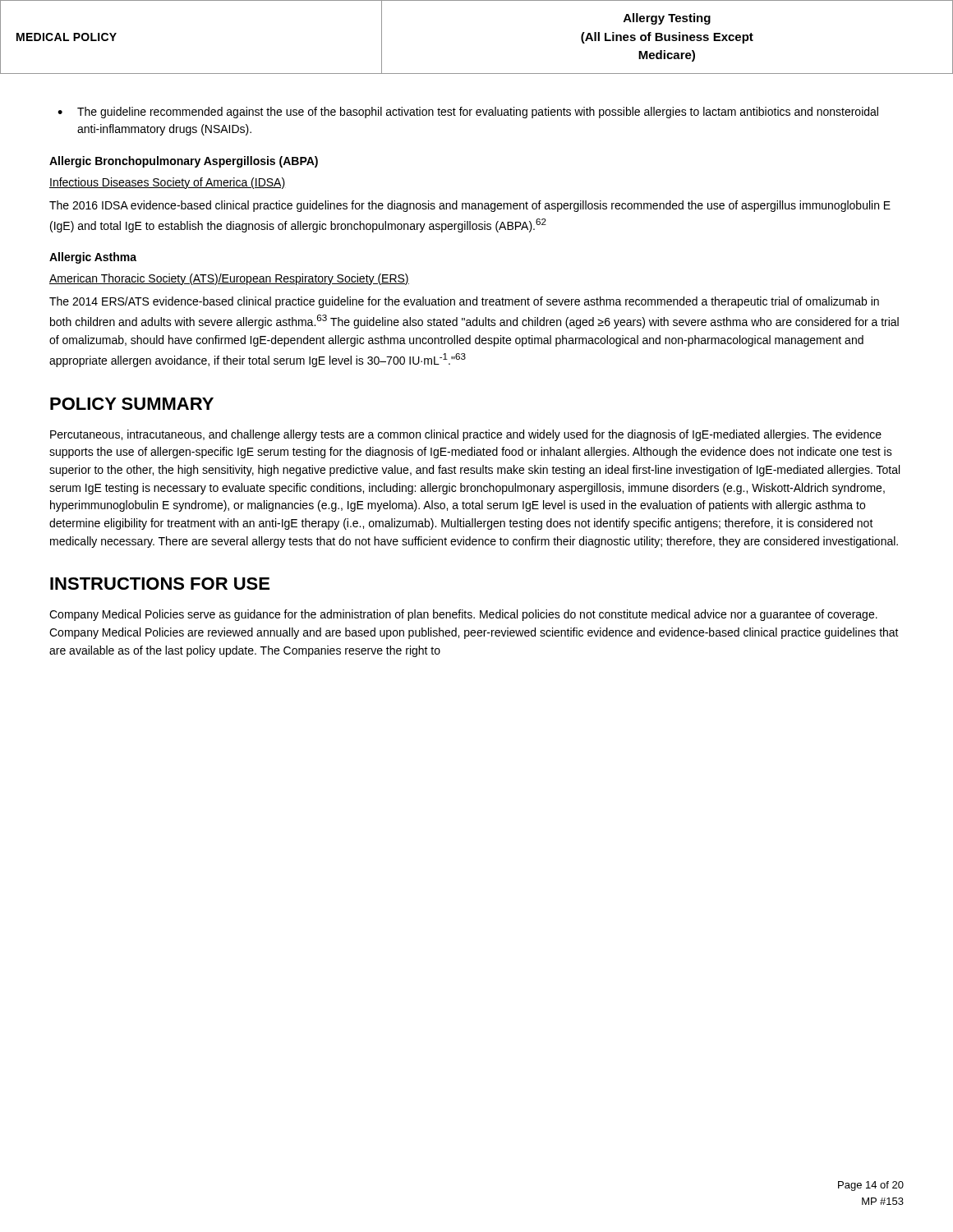Locate the passage starting "The 2016 IDSA evidence-based clinical practice"
The image size is (953, 1232).
pyautogui.click(x=470, y=215)
